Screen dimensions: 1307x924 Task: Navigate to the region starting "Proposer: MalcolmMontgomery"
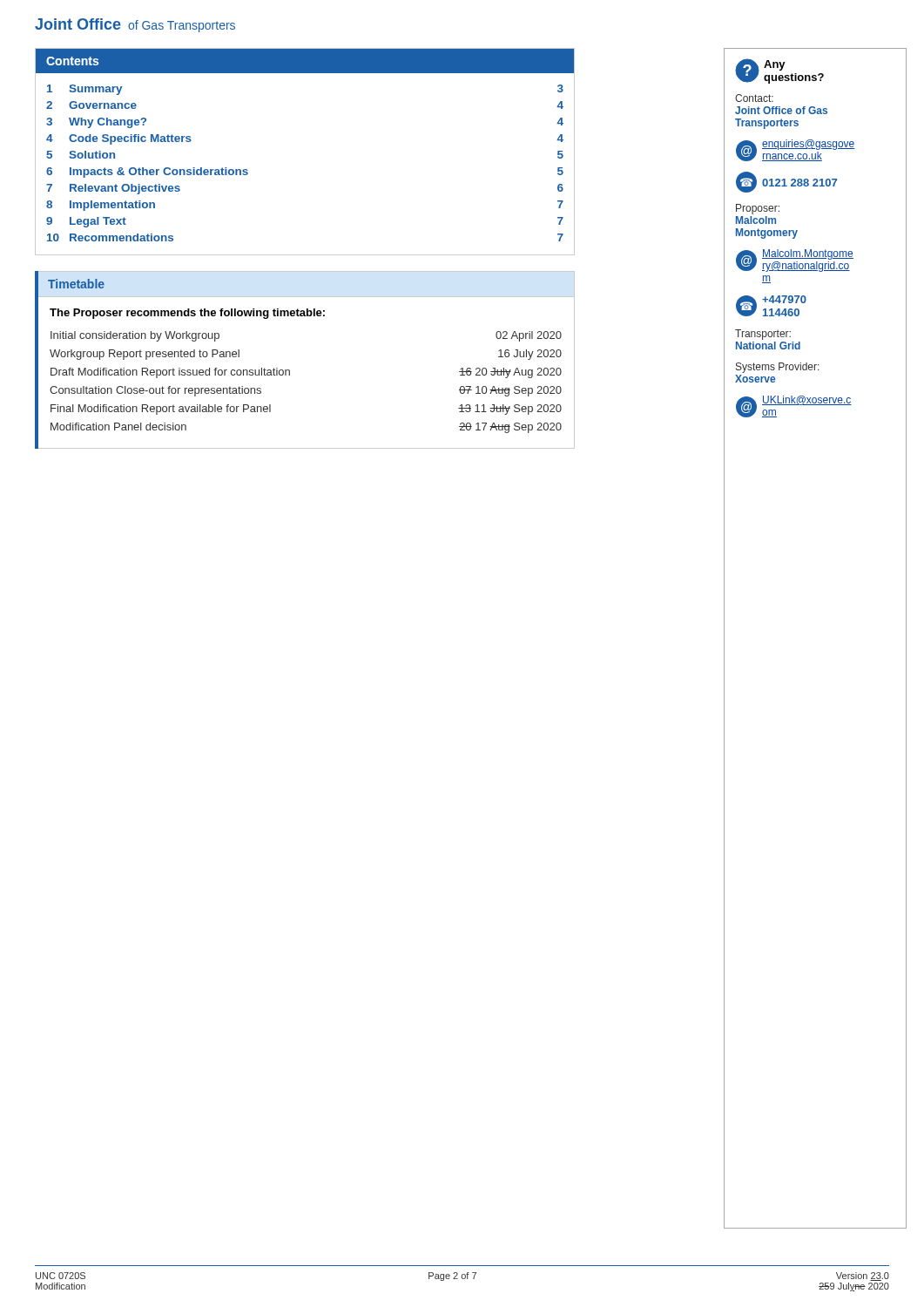click(x=758, y=209)
